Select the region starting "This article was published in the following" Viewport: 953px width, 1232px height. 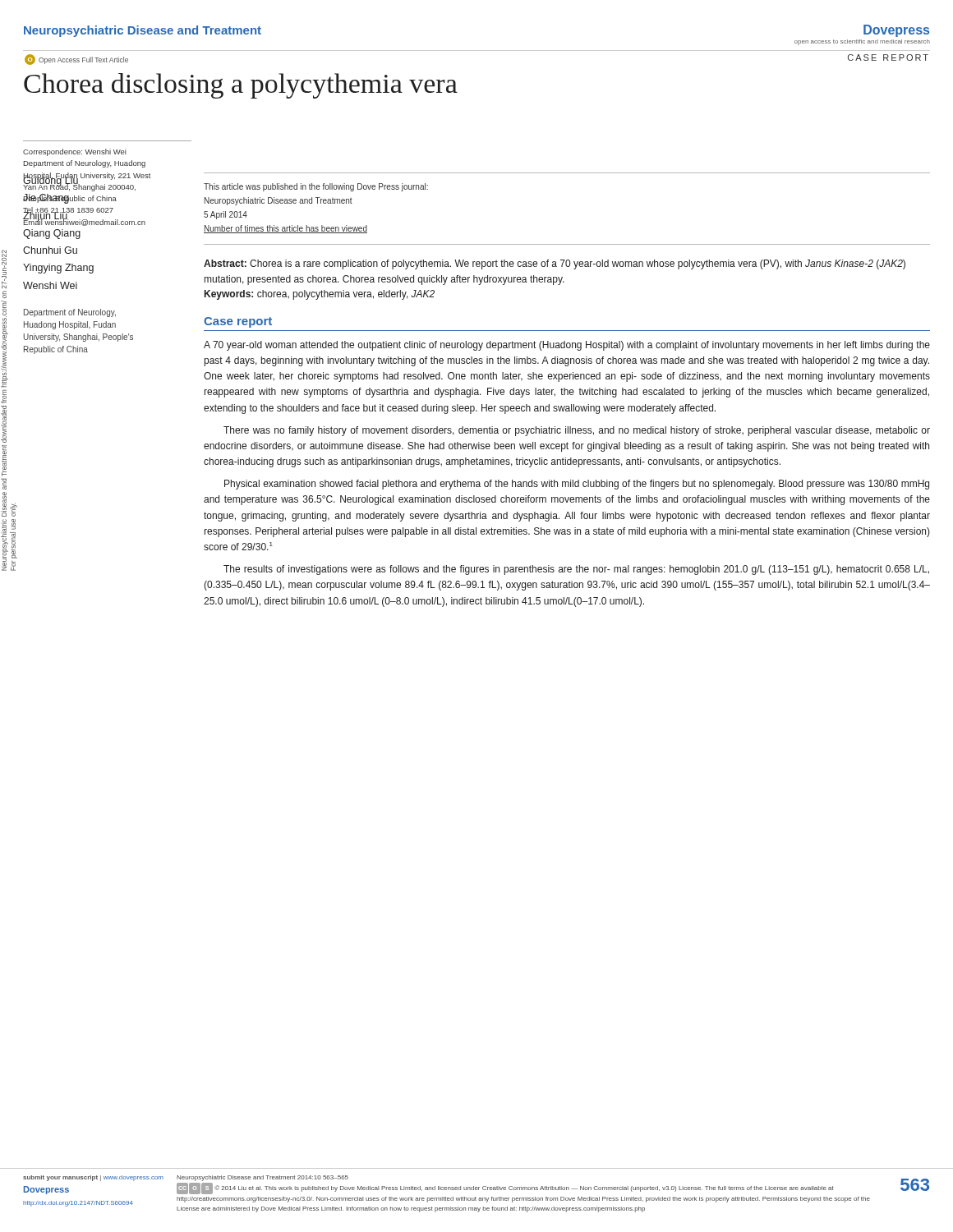click(316, 208)
